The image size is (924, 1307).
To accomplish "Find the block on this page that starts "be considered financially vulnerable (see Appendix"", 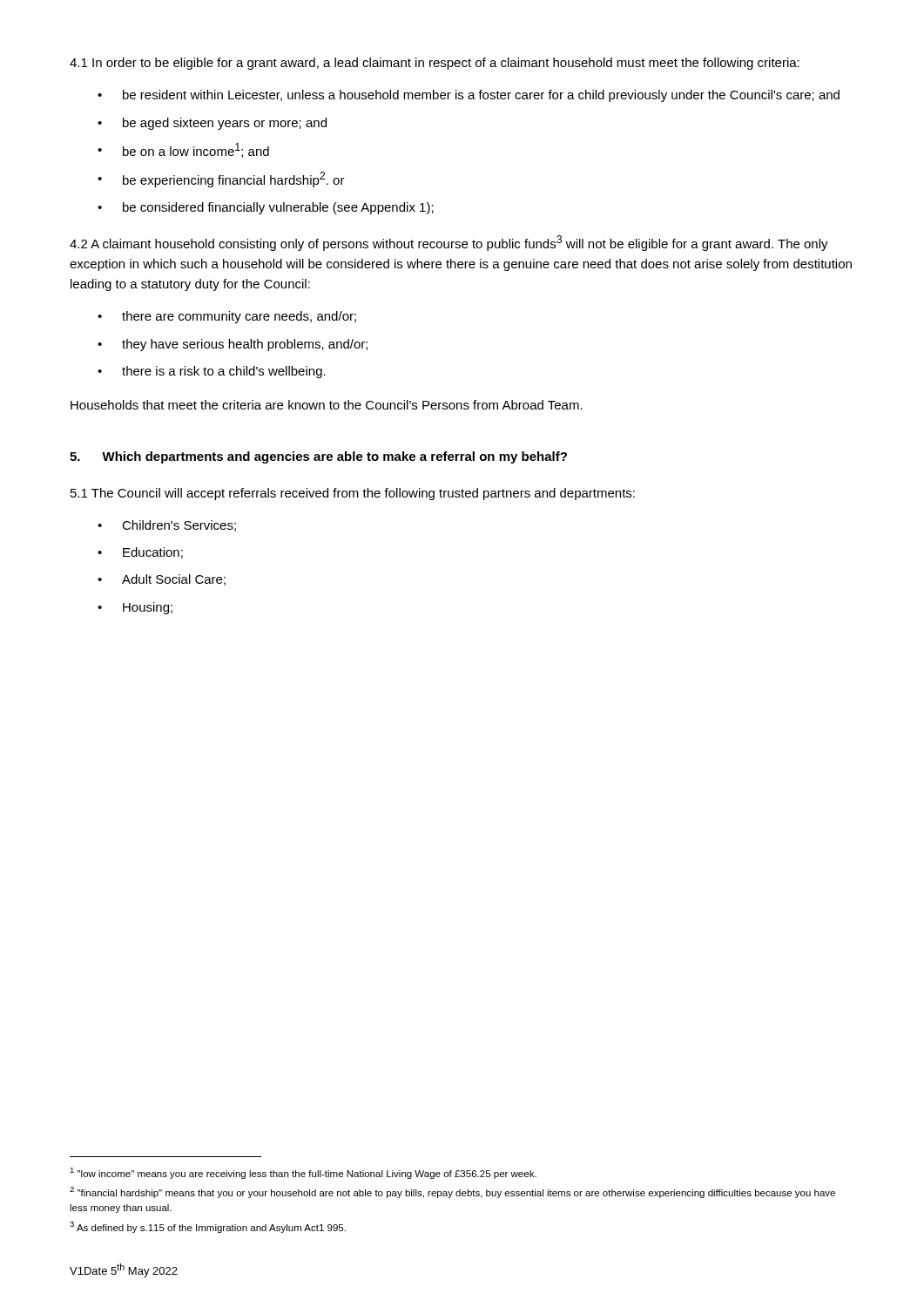I will click(x=278, y=207).
